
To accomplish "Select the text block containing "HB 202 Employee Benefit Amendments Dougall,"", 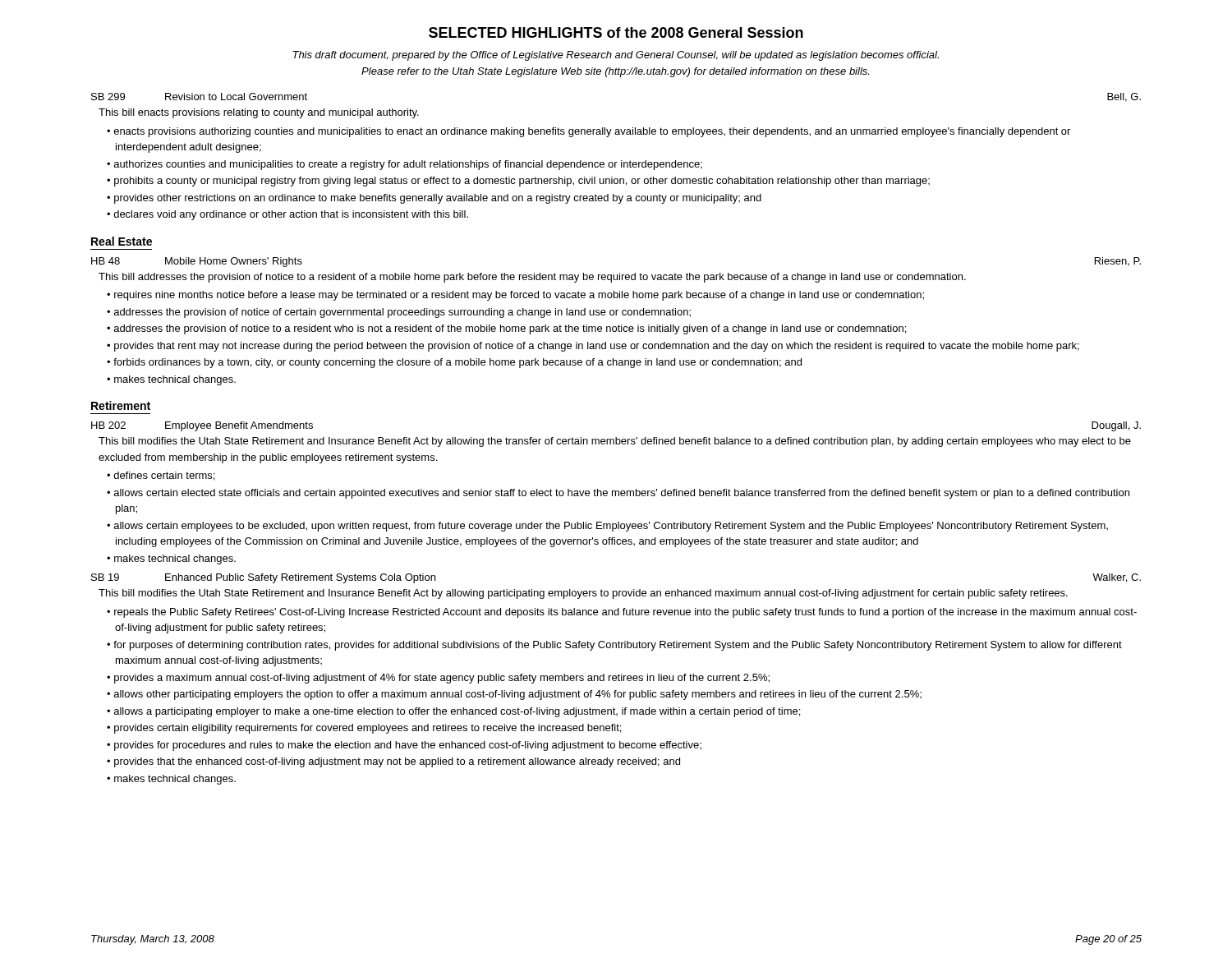I will (115, 426).
